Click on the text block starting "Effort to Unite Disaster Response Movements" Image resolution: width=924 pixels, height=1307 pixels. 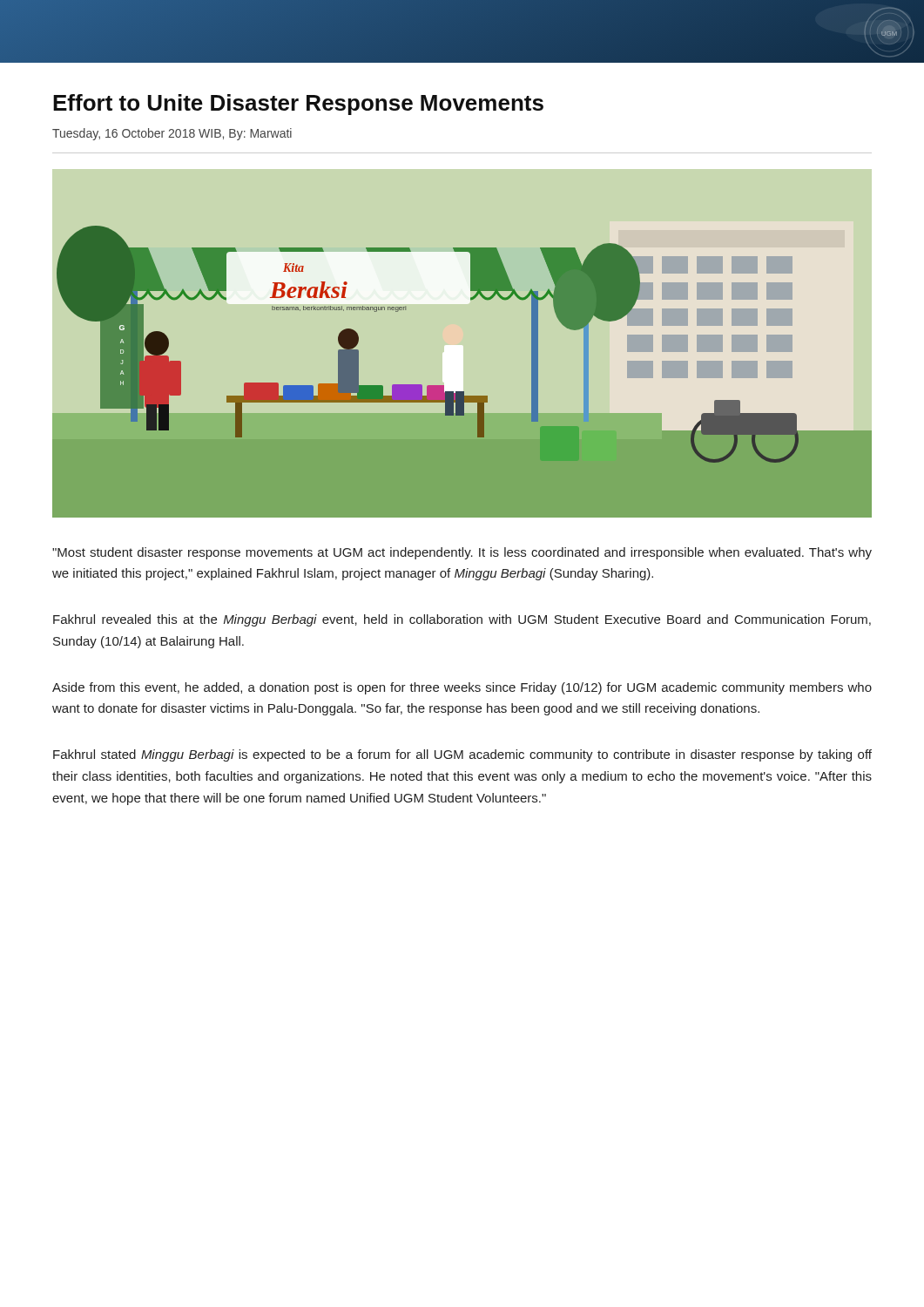click(x=462, y=103)
